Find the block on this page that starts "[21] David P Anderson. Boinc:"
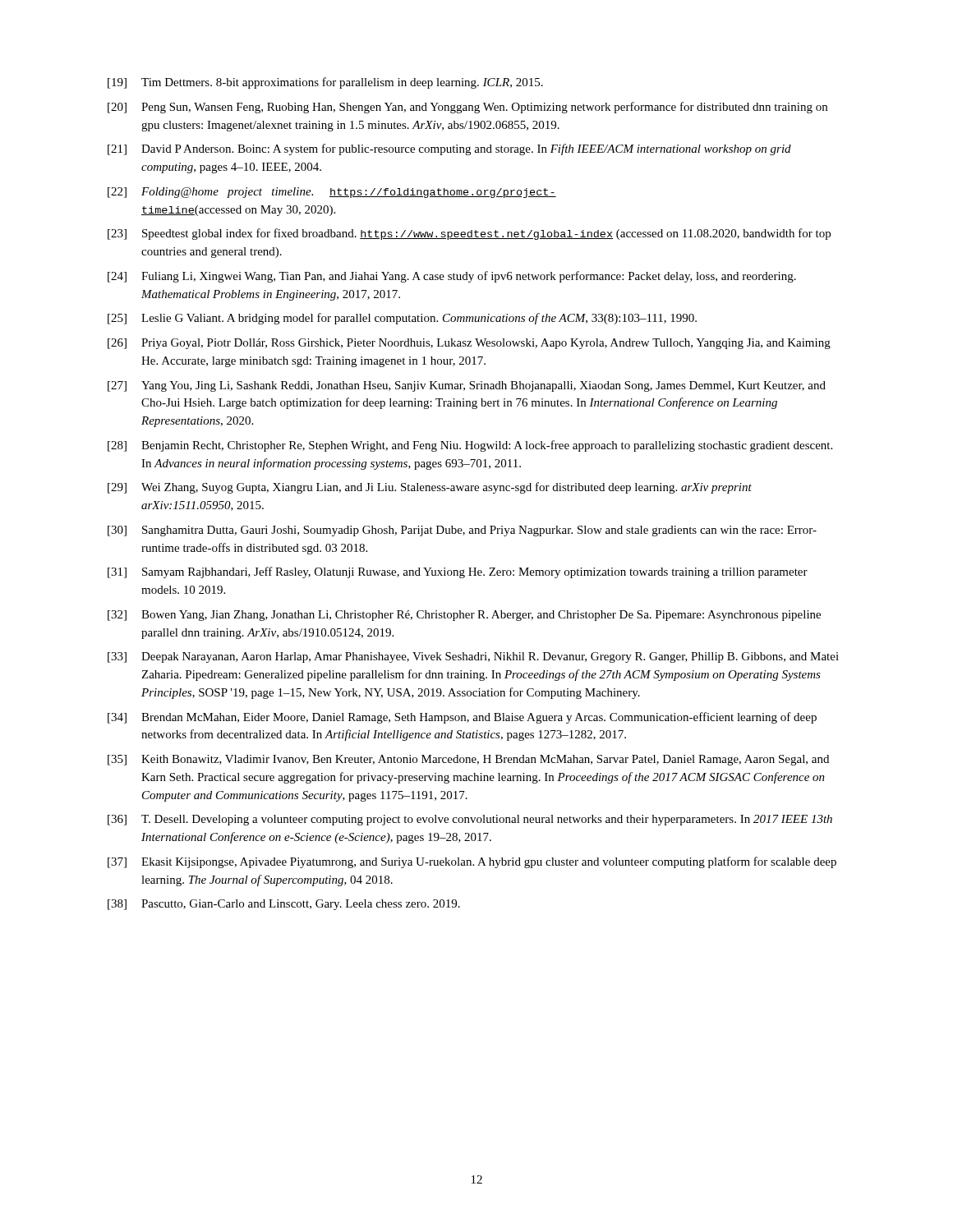Screen dimensions: 1232x953 [x=476, y=159]
